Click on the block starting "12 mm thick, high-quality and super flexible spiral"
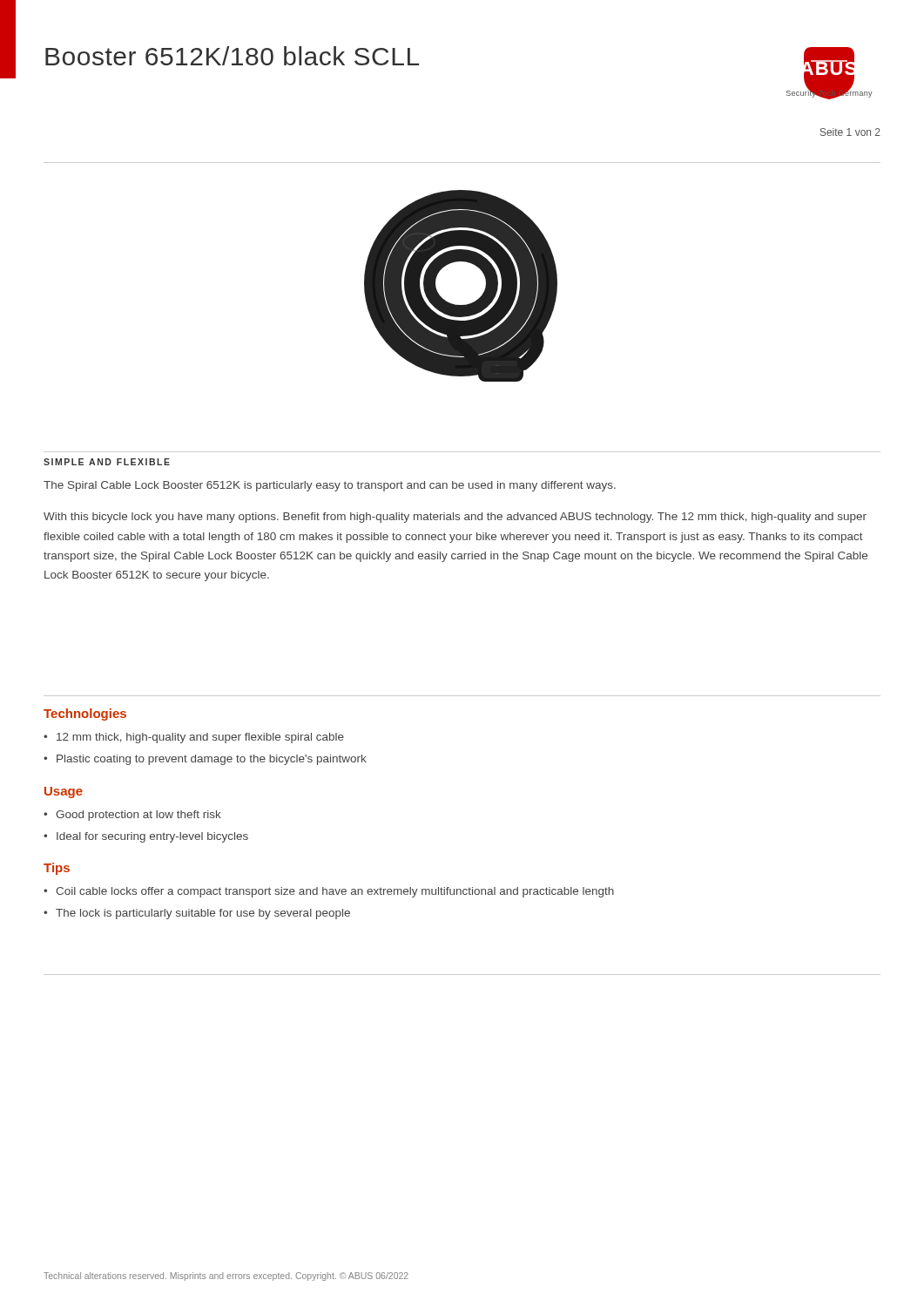The image size is (924, 1307). click(200, 737)
